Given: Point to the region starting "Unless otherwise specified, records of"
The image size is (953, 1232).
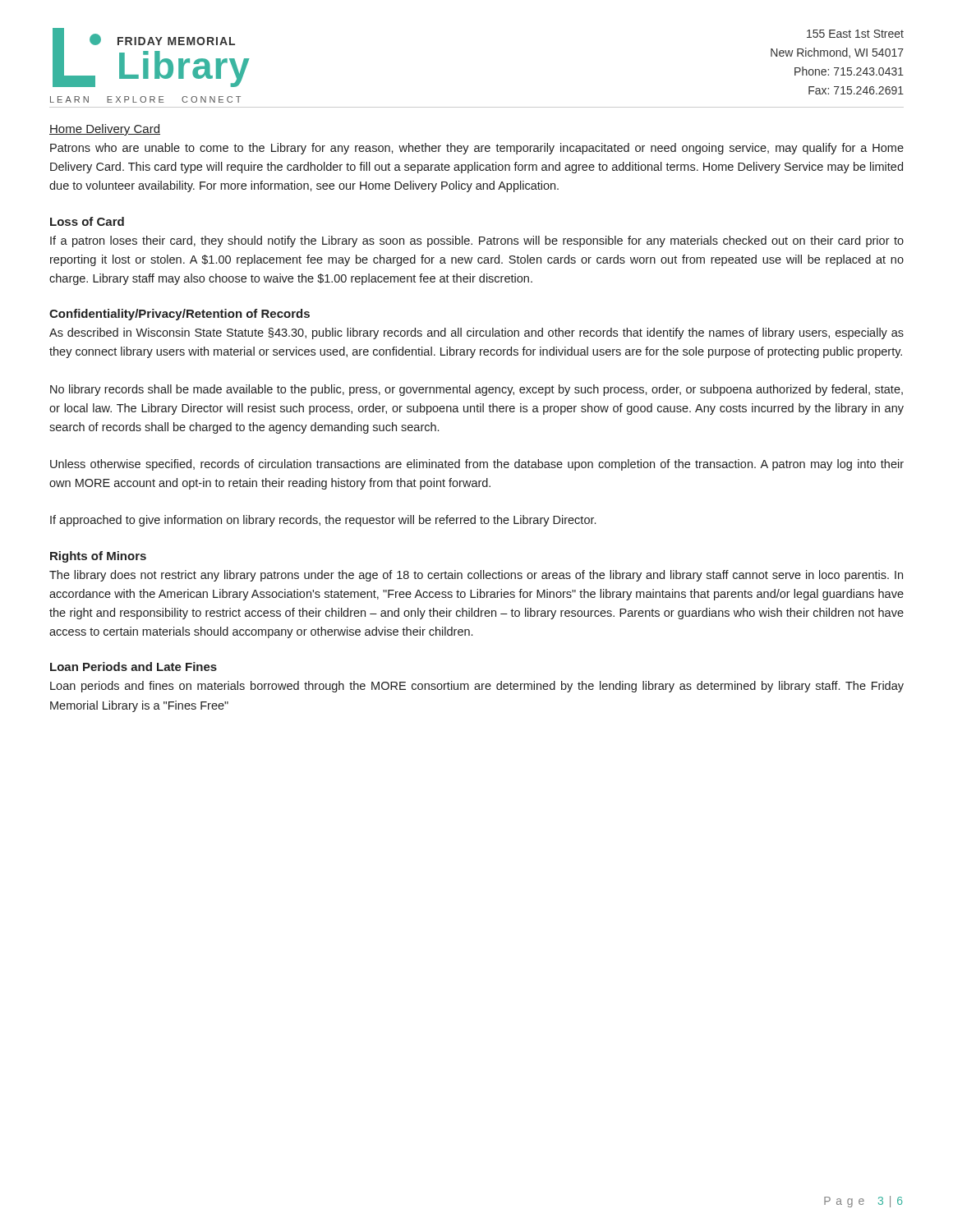Looking at the screenshot, I should pos(476,474).
